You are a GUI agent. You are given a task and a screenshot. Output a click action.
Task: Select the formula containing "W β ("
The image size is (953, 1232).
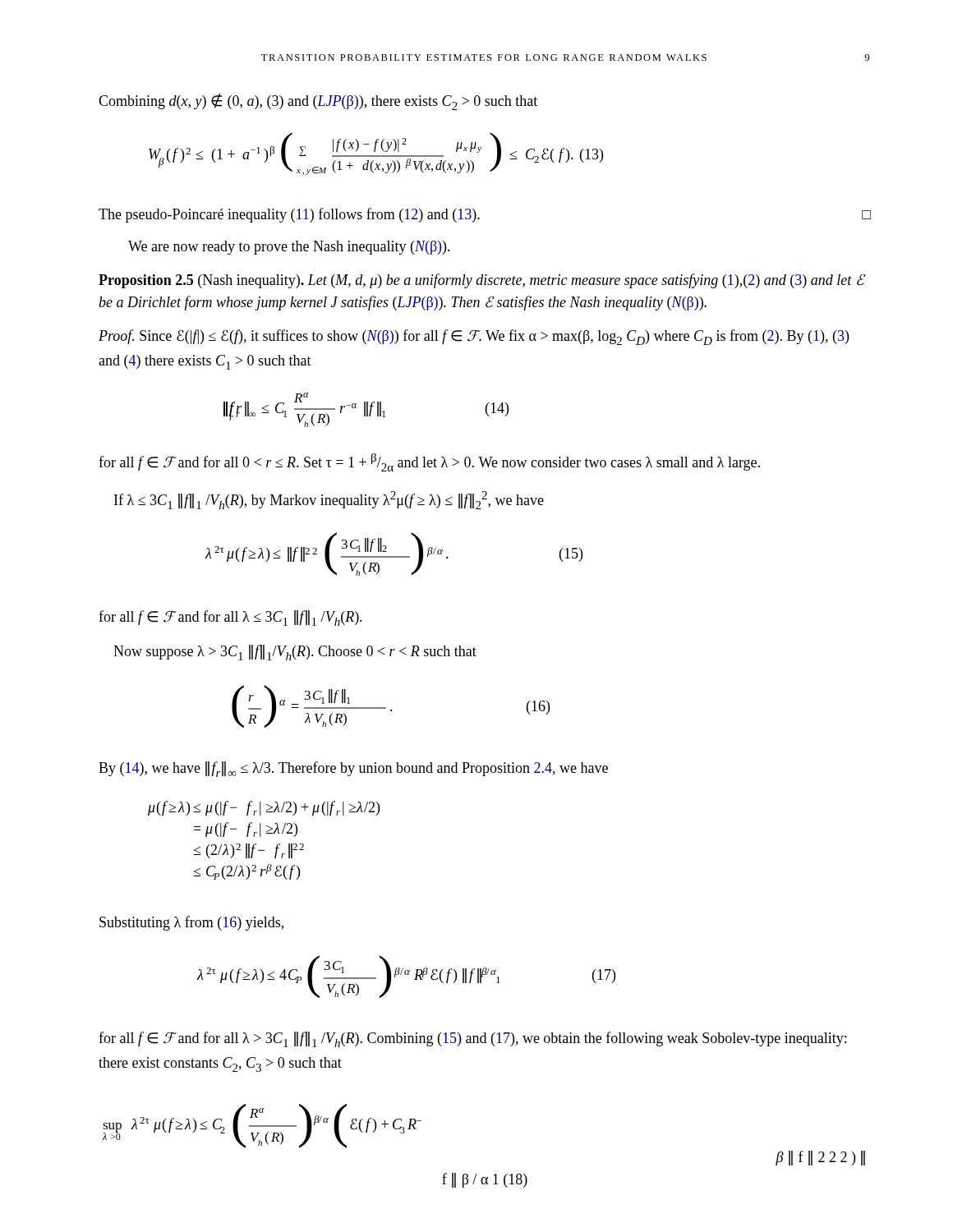(485, 156)
